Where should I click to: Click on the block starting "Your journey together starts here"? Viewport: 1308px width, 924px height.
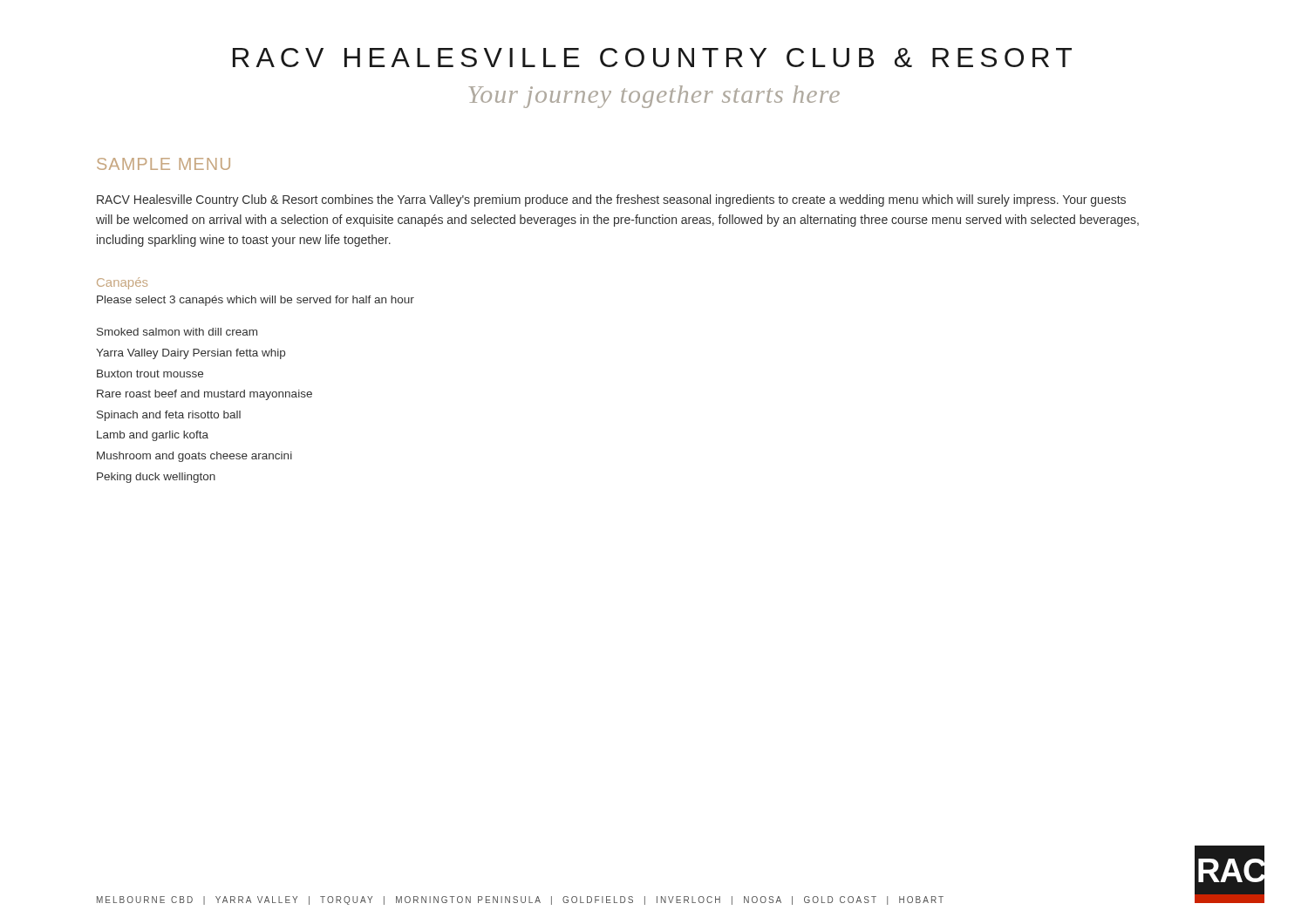[x=654, y=94]
